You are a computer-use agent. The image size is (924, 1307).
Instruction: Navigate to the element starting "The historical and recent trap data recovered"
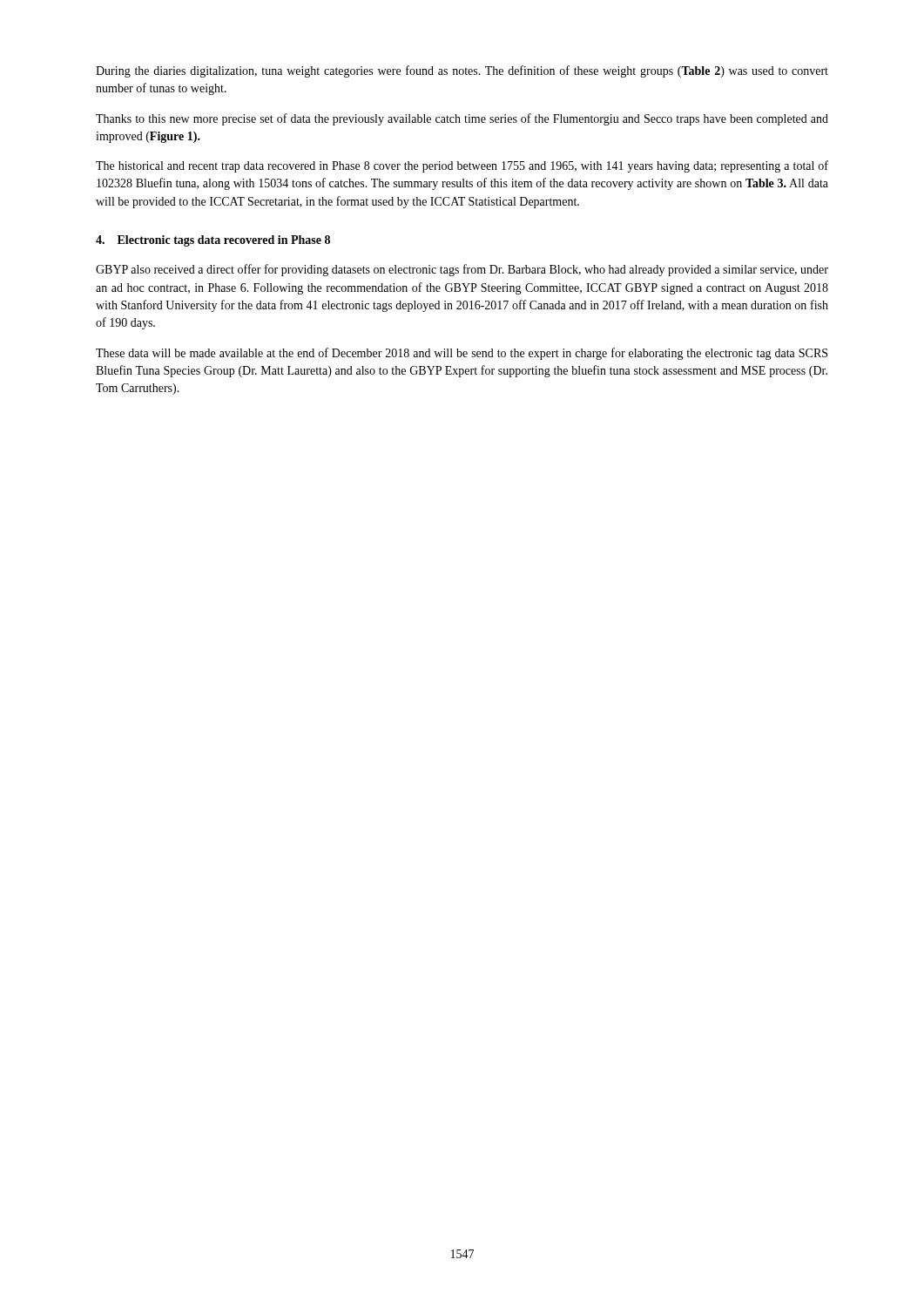point(462,184)
